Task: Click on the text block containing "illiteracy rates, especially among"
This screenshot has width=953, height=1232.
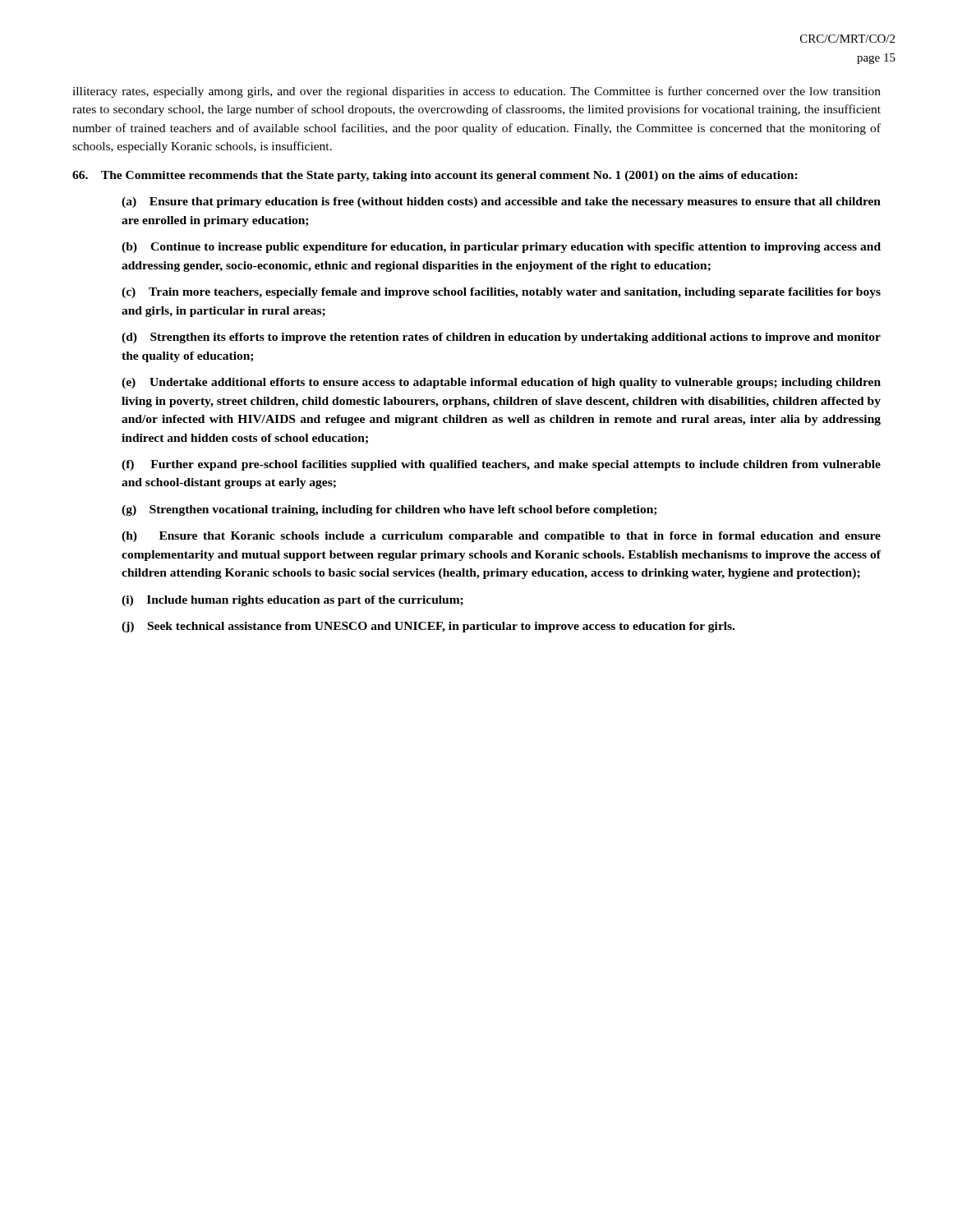Action: pos(476,119)
